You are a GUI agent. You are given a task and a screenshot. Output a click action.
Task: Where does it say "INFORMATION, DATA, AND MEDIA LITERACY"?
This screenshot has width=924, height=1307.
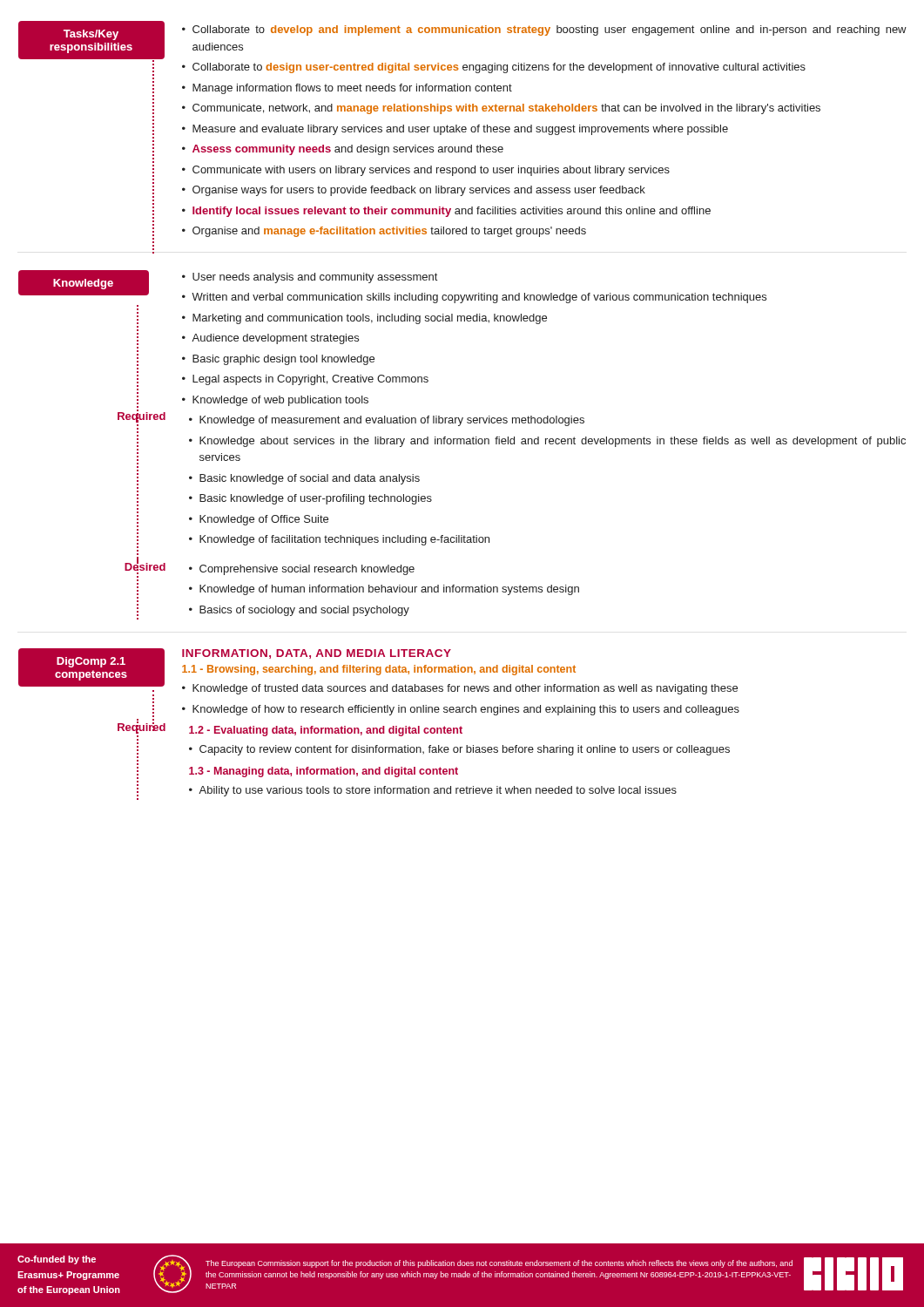tap(317, 653)
